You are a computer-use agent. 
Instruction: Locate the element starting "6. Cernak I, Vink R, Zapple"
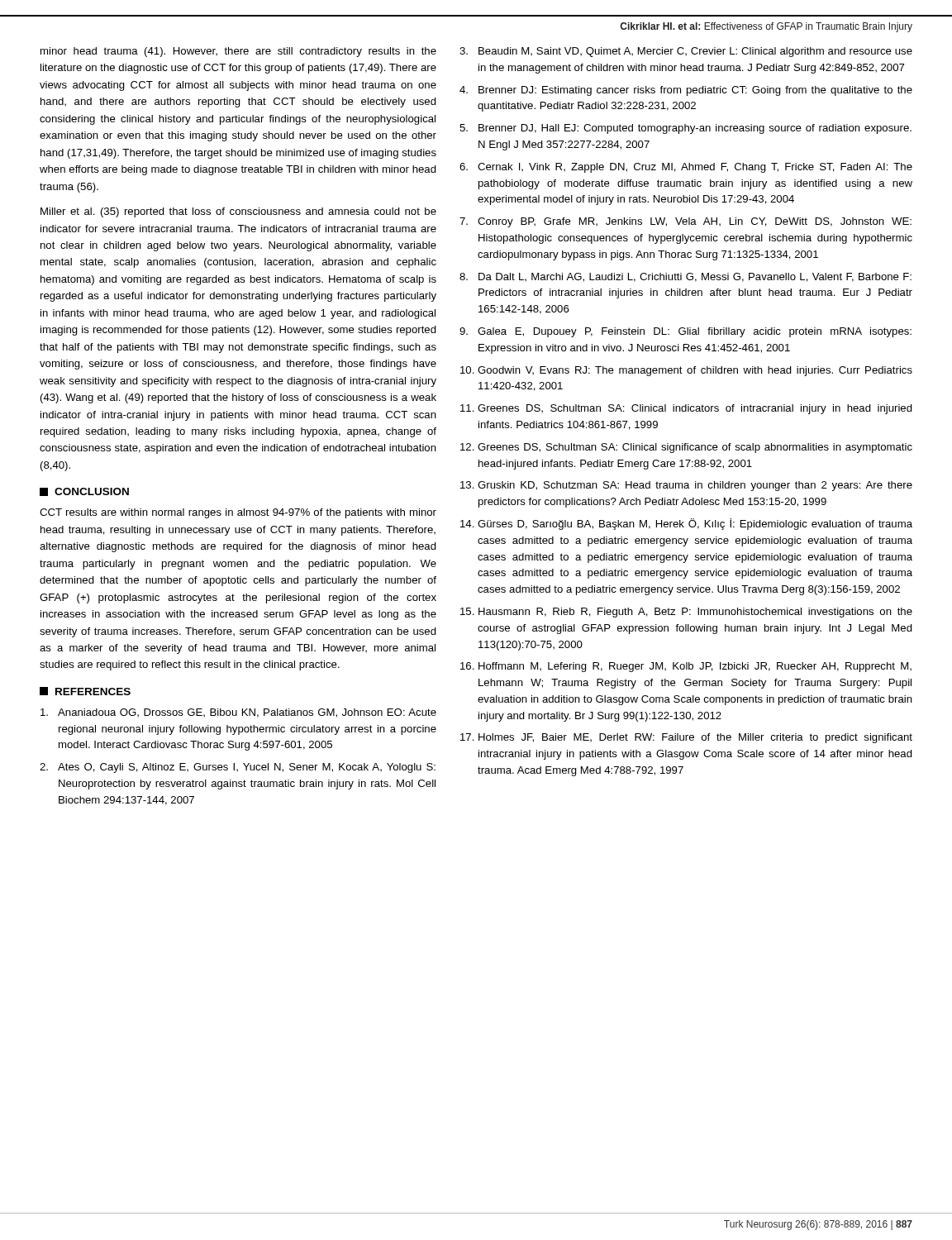coord(686,183)
